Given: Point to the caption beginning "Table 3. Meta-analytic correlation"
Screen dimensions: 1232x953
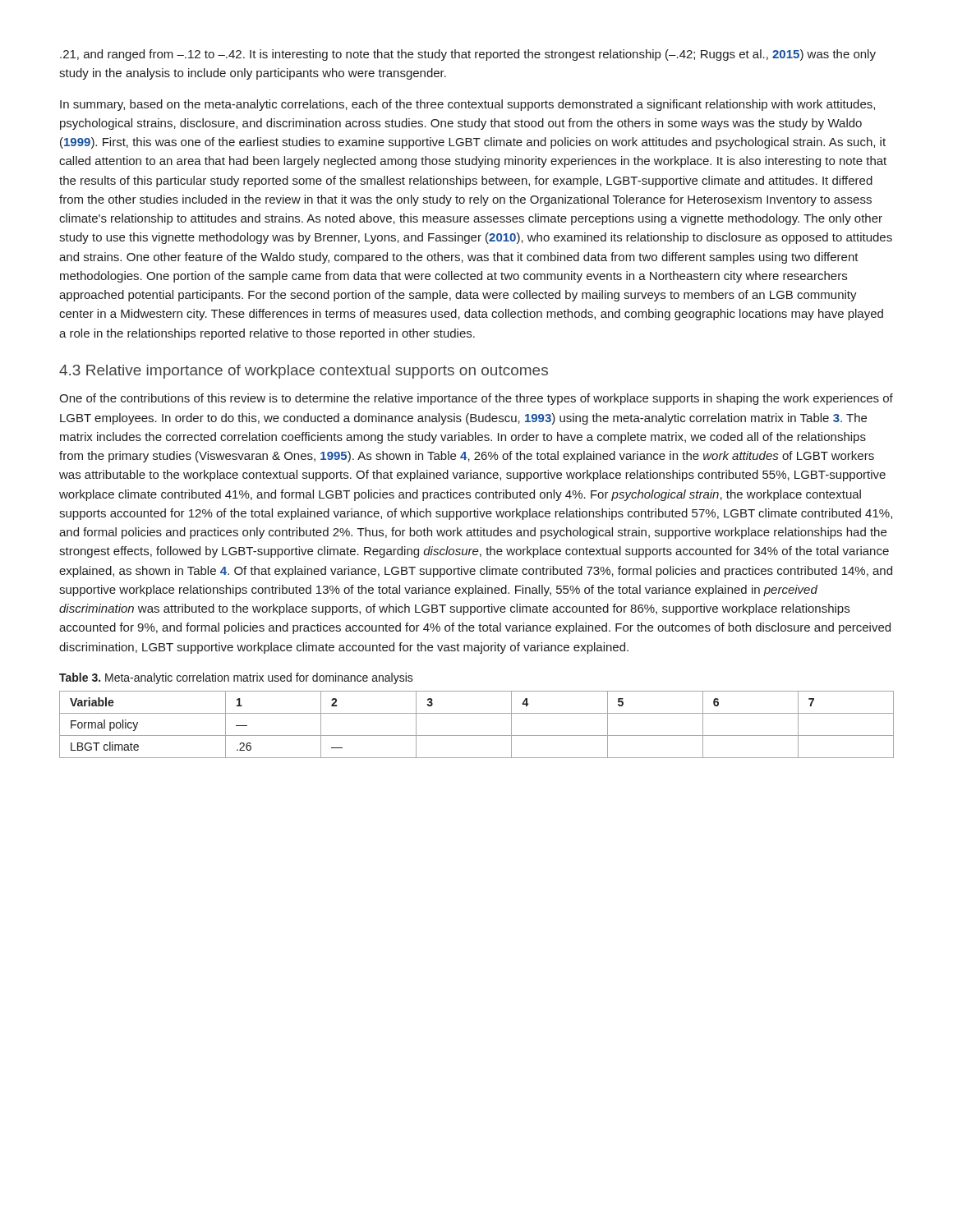Looking at the screenshot, I should tap(236, 678).
